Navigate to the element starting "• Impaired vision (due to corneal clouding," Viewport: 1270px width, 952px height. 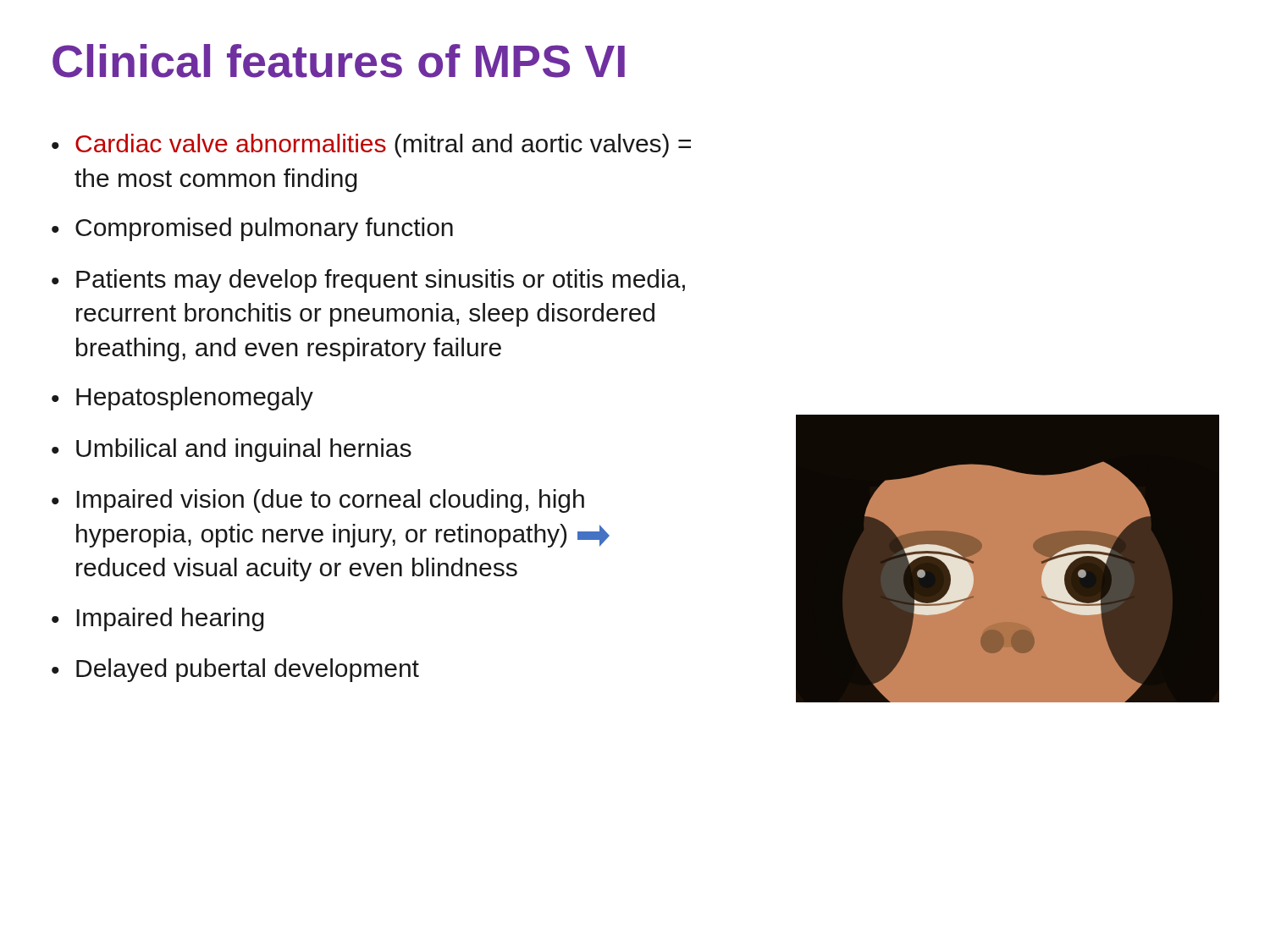coord(381,534)
